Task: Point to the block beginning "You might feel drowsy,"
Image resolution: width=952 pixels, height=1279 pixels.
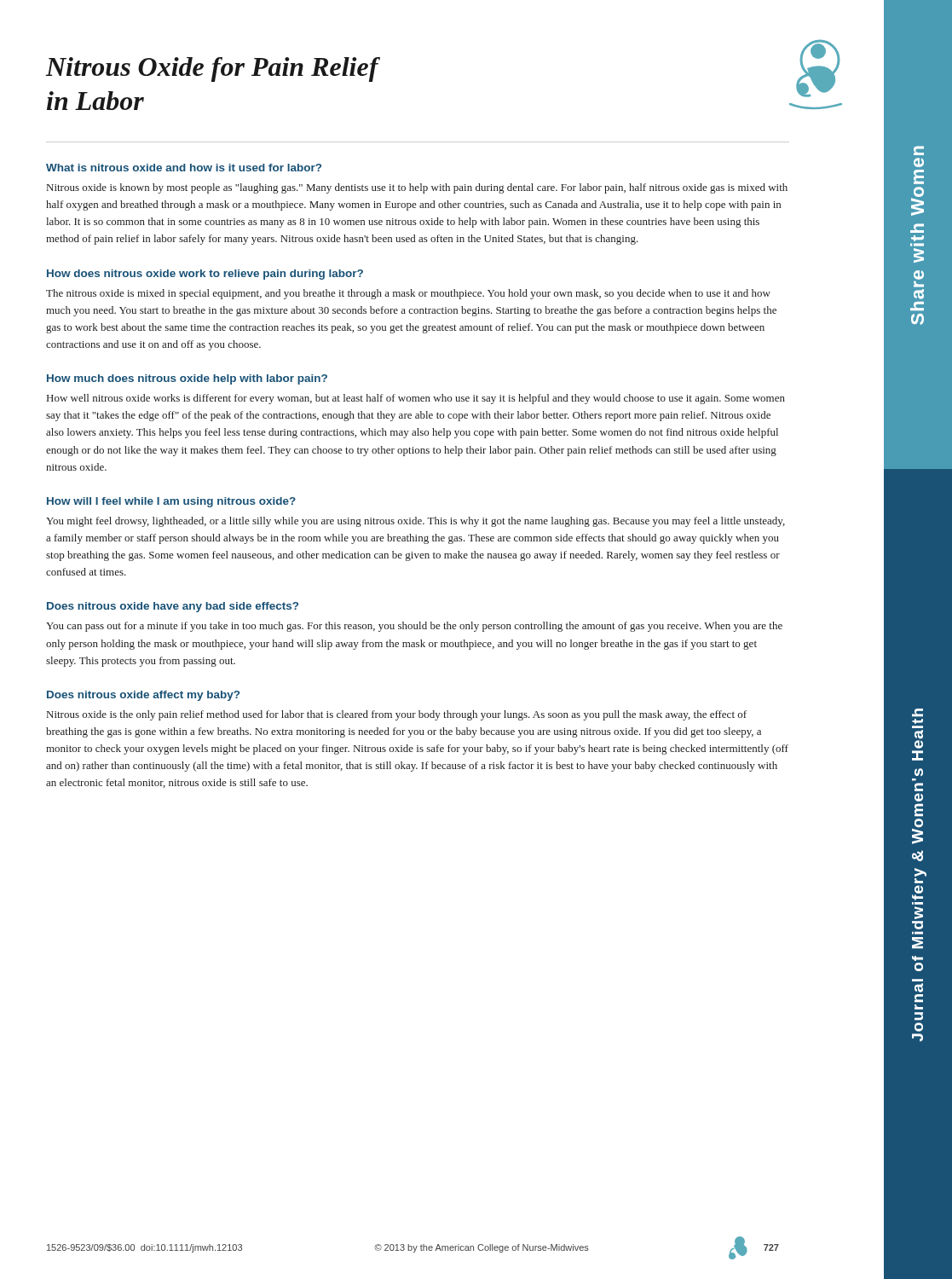Action: click(x=416, y=546)
